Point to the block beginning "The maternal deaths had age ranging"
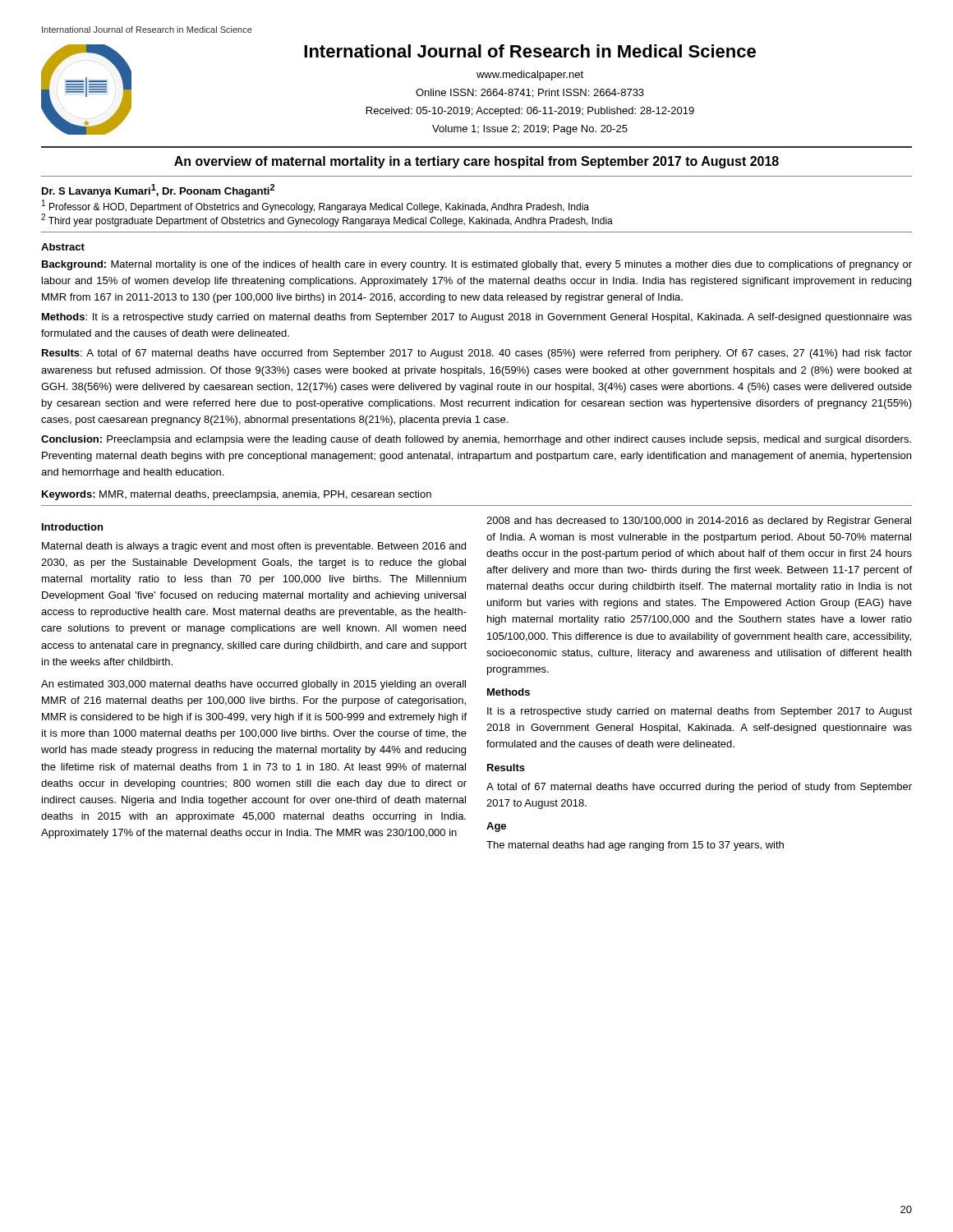953x1232 pixels. pos(699,845)
